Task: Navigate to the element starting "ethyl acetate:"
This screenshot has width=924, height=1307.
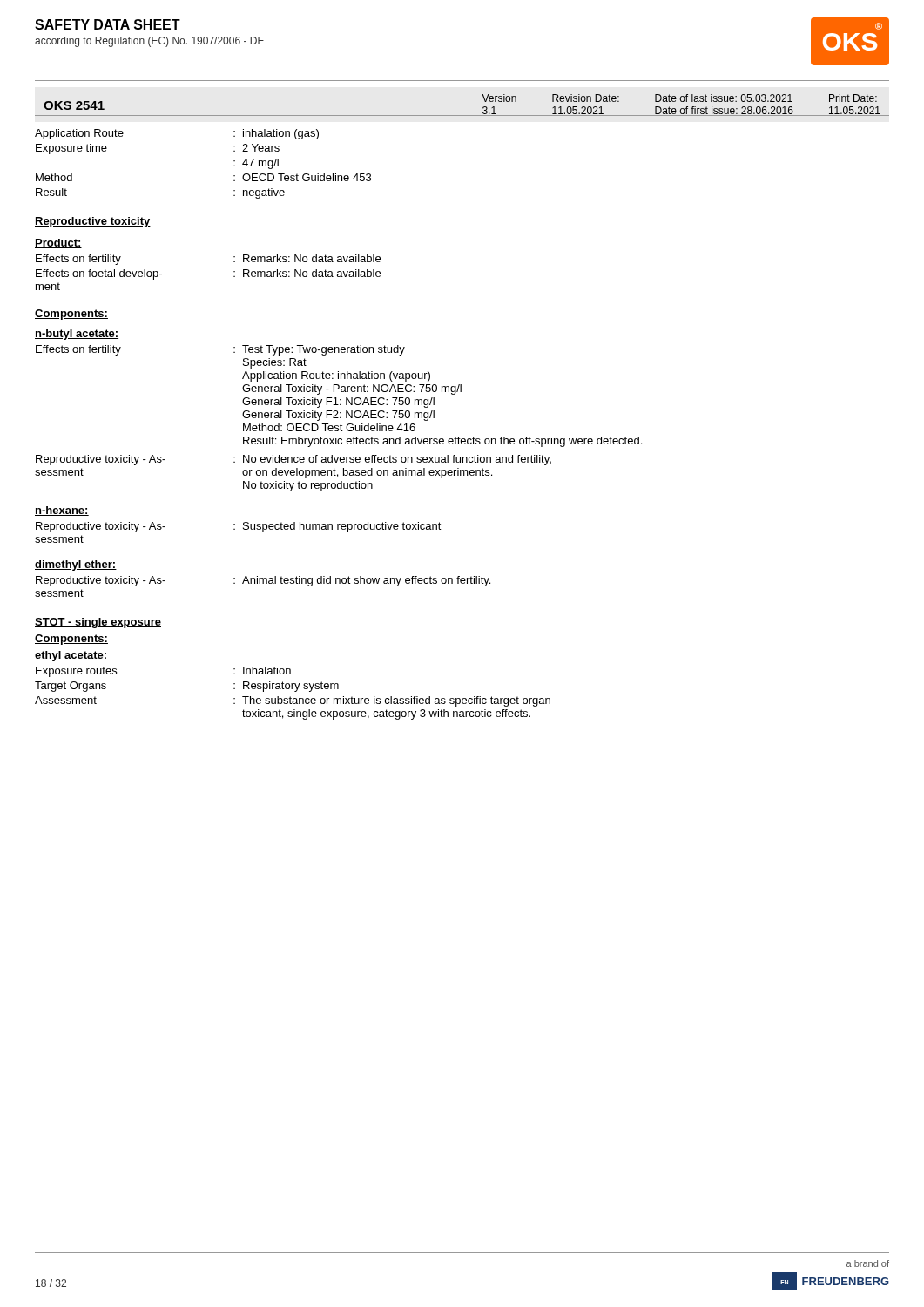Action: pyautogui.click(x=71, y=655)
